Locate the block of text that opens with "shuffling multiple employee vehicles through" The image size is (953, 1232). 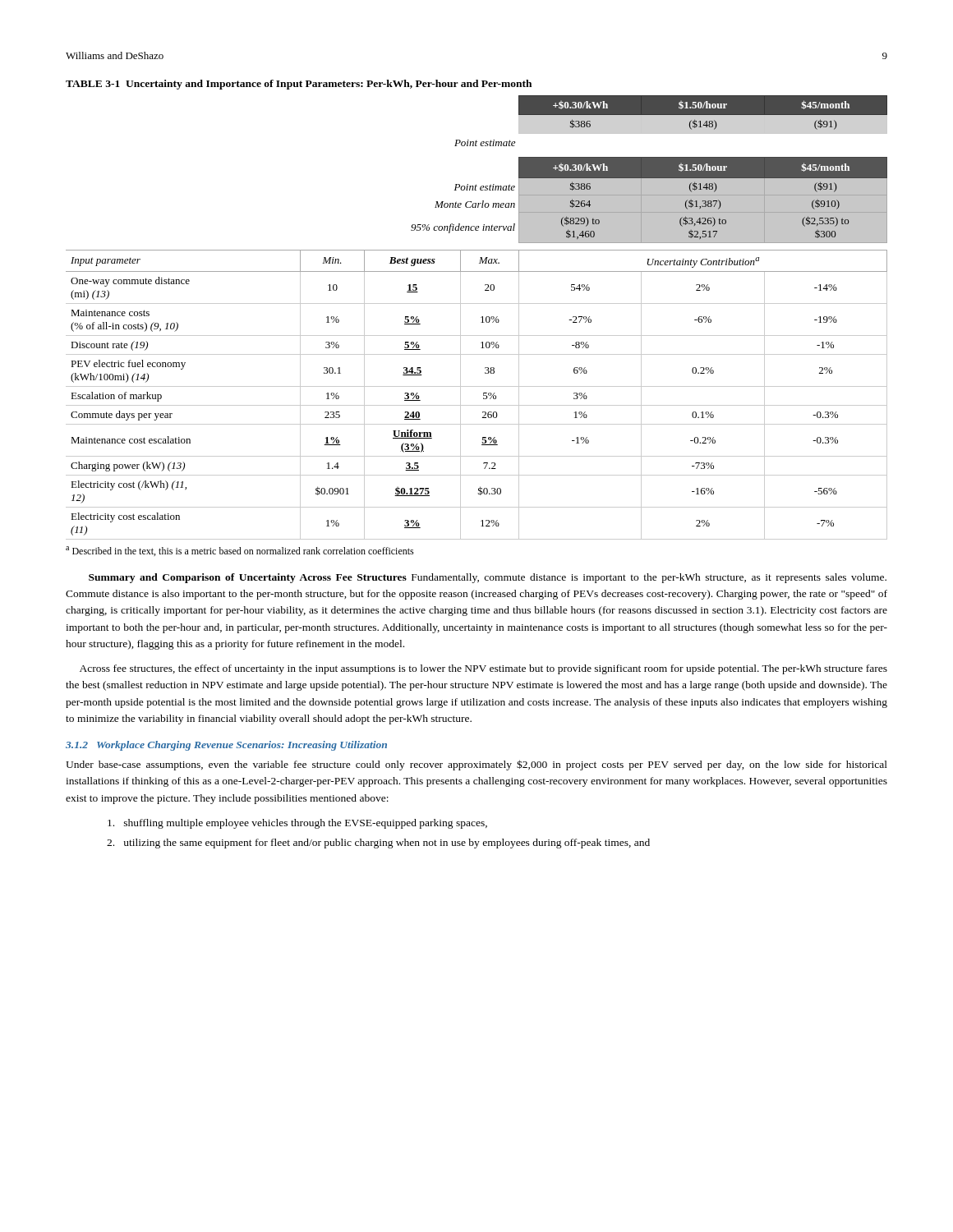297,822
